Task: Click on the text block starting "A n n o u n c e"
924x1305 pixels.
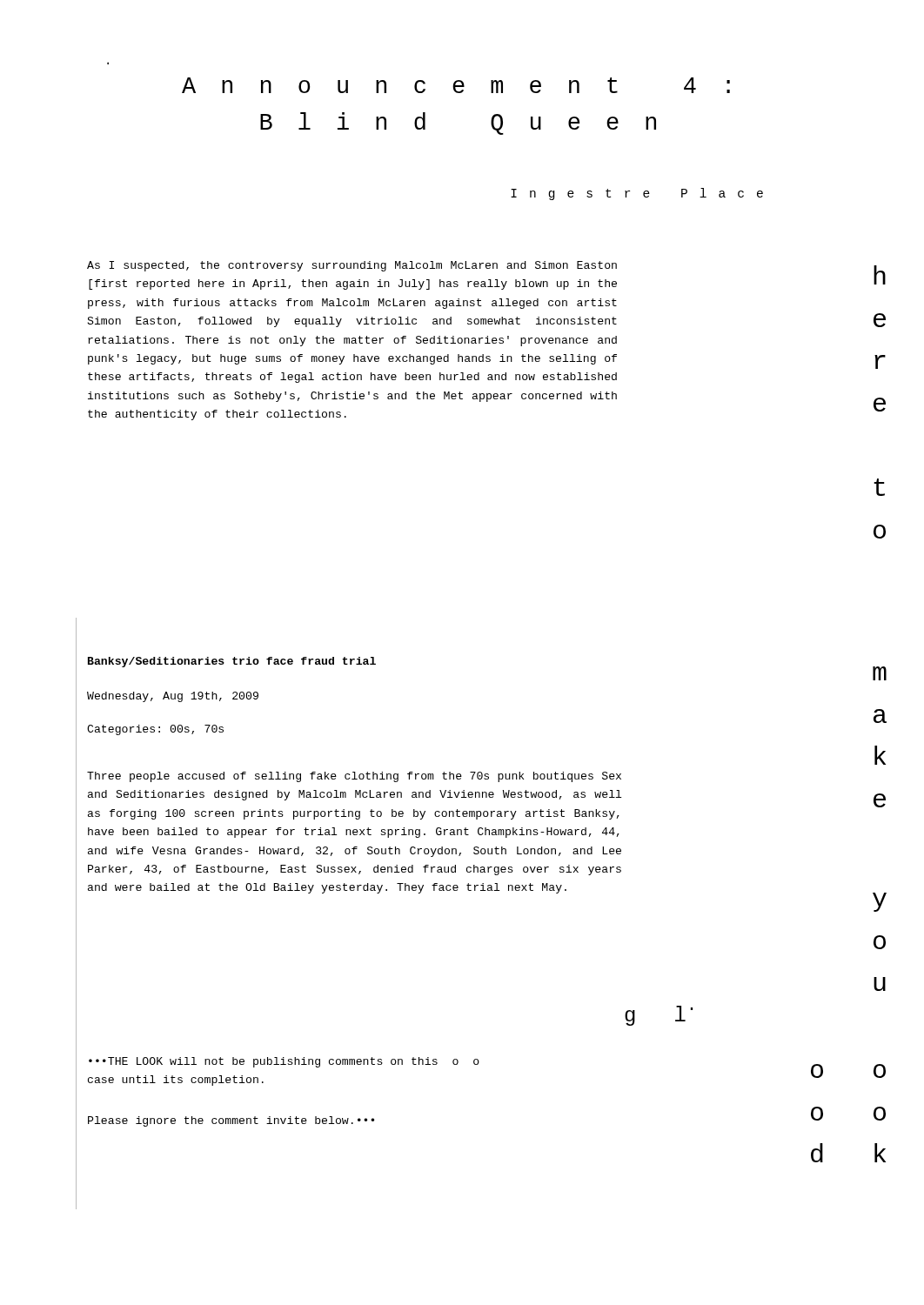Action: click(x=456, y=85)
